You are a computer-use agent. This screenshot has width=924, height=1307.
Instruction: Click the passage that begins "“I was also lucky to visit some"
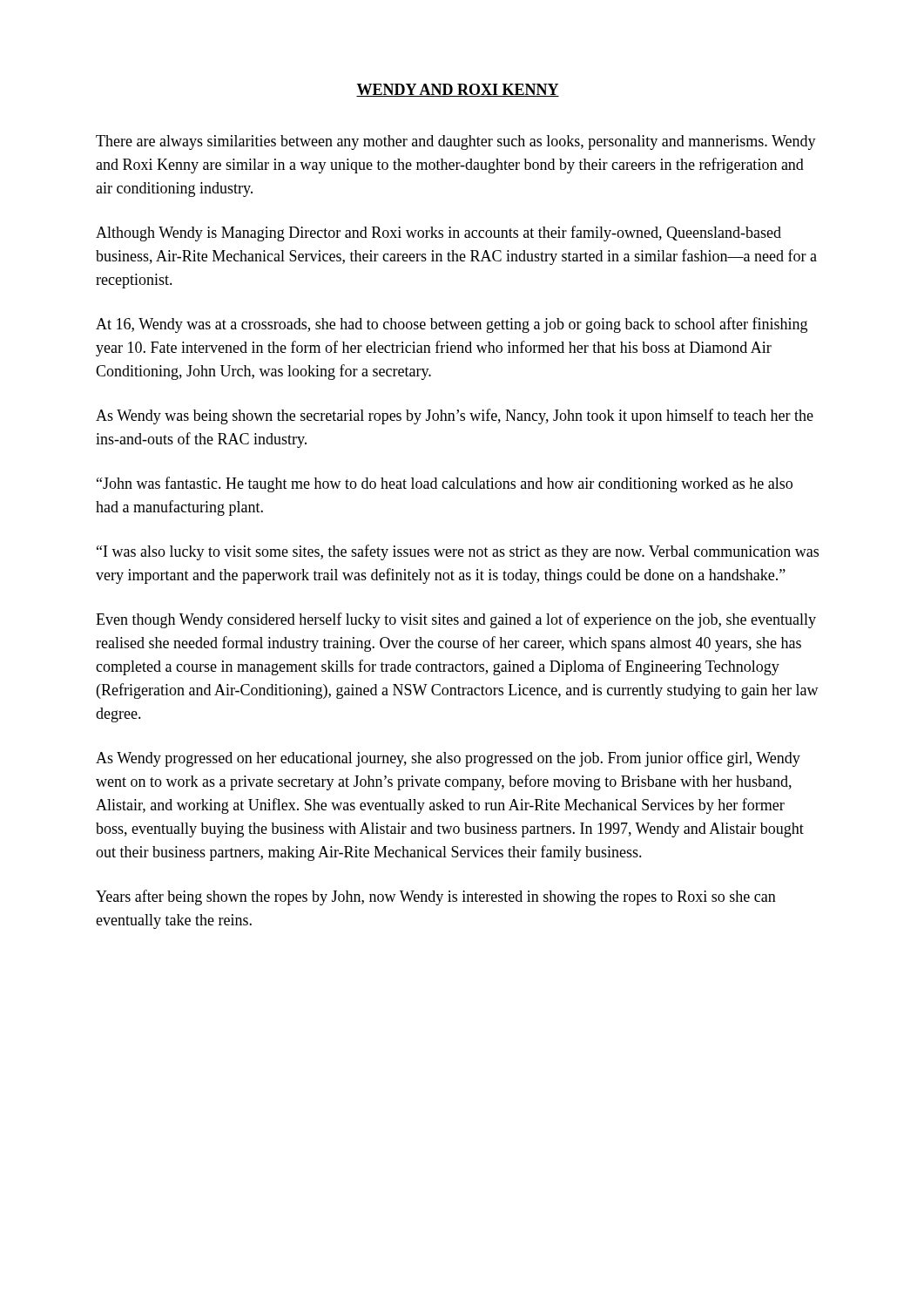(458, 563)
